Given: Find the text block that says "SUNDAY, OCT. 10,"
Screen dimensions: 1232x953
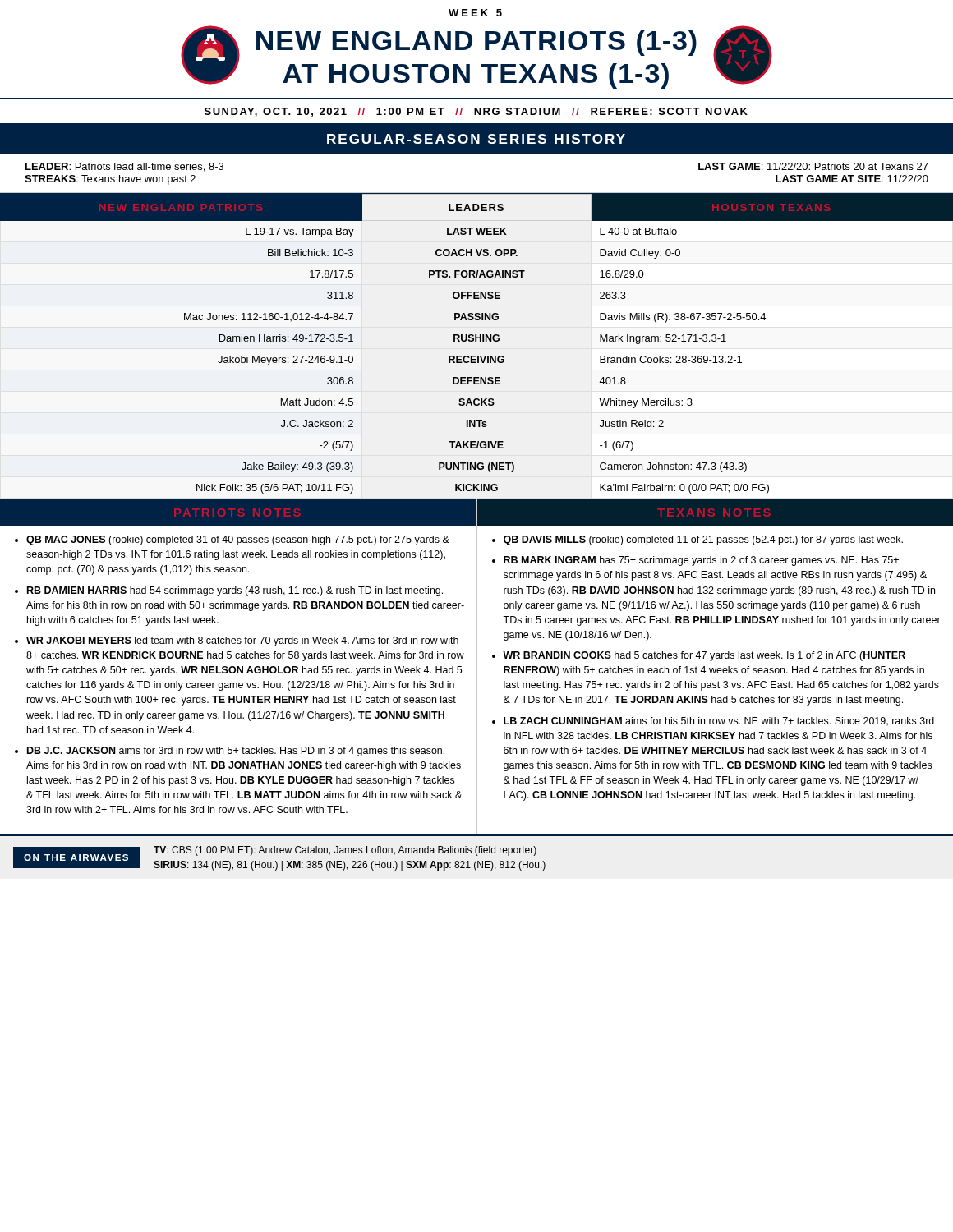Looking at the screenshot, I should pyautogui.click(x=476, y=111).
